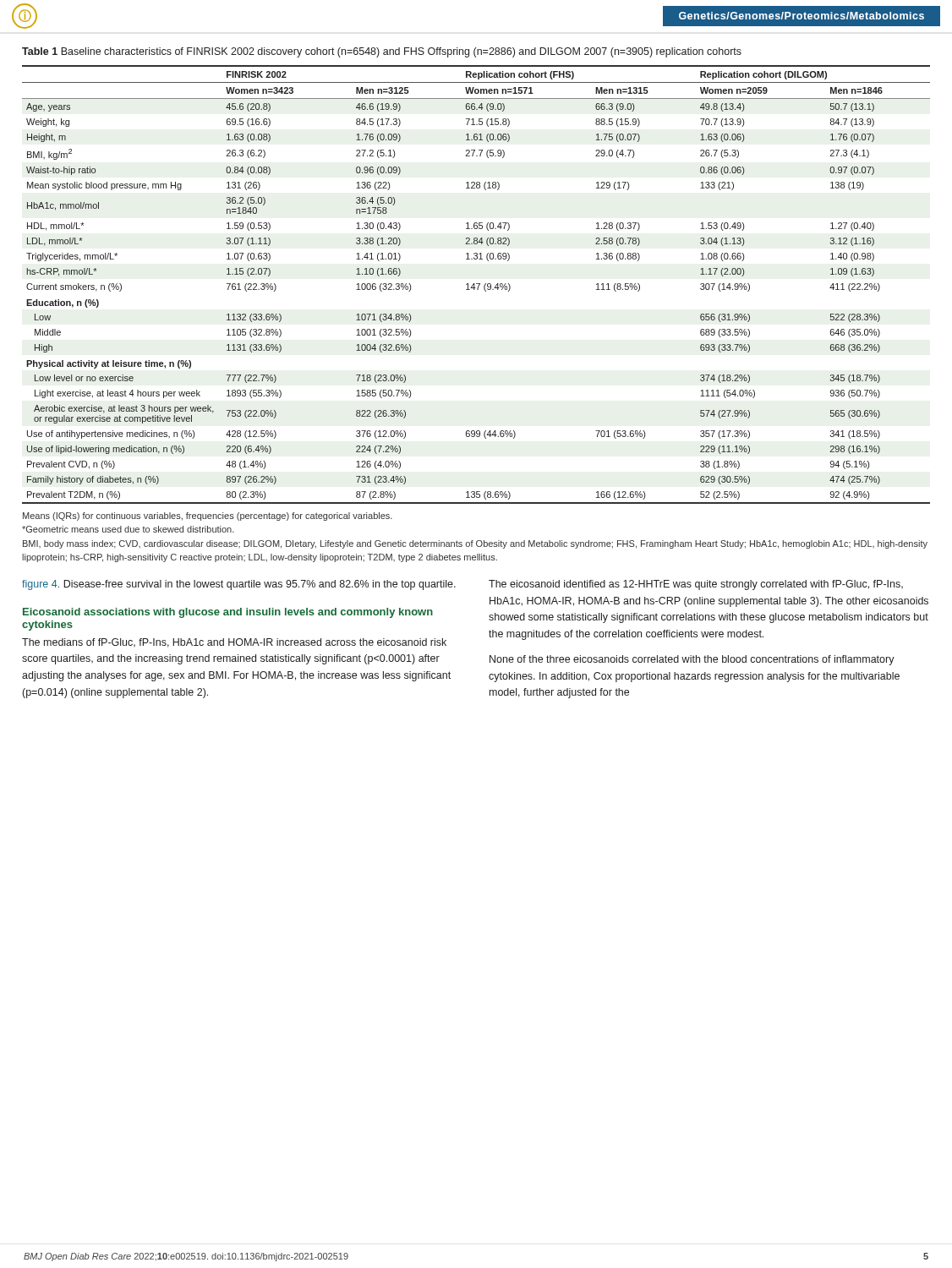The image size is (952, 1268).
Task: Find the text block with the text "The eicosanoid identified as"
Action: (709, 609)
